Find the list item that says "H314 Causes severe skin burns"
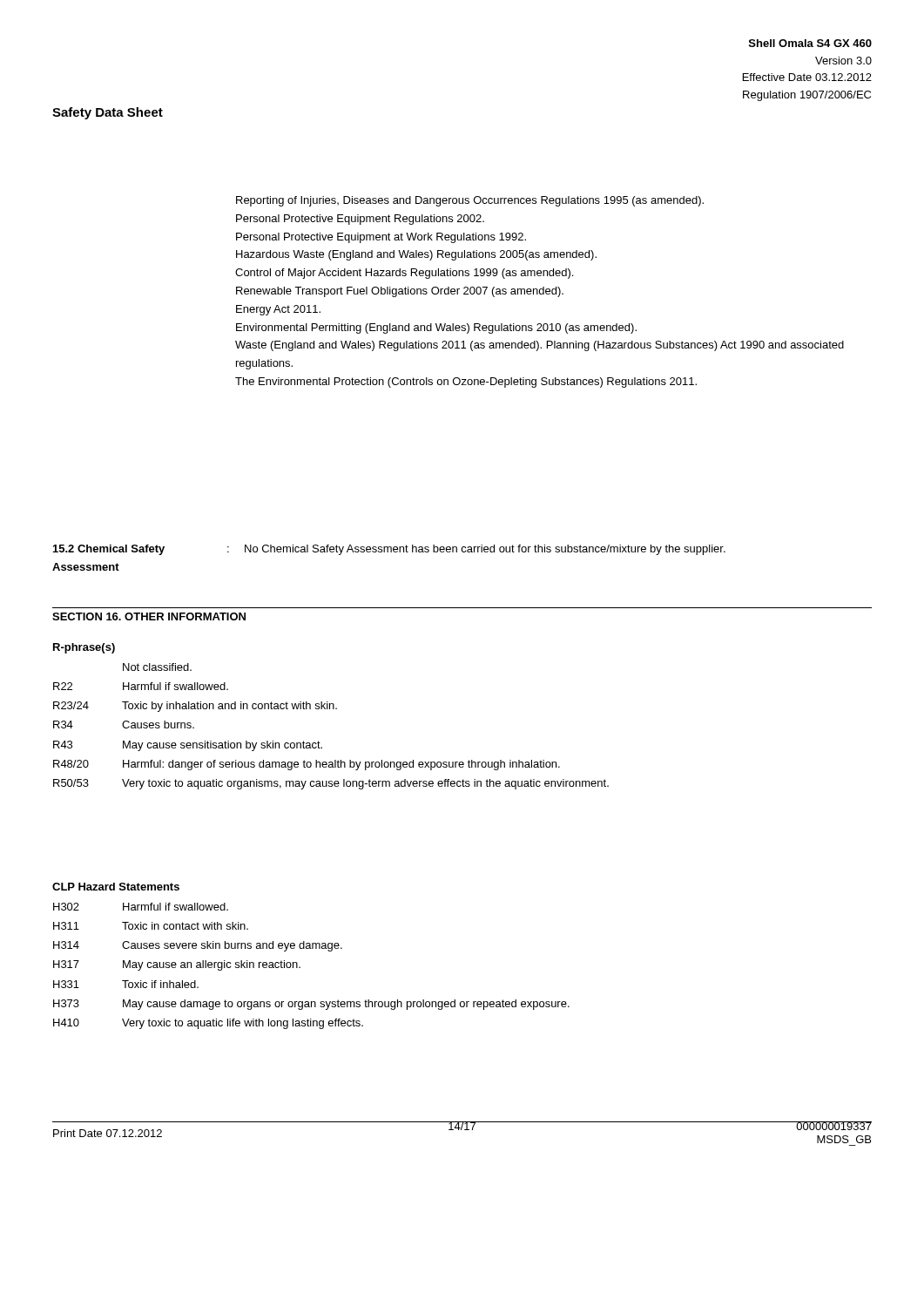924x1307 pixels. 198,946
